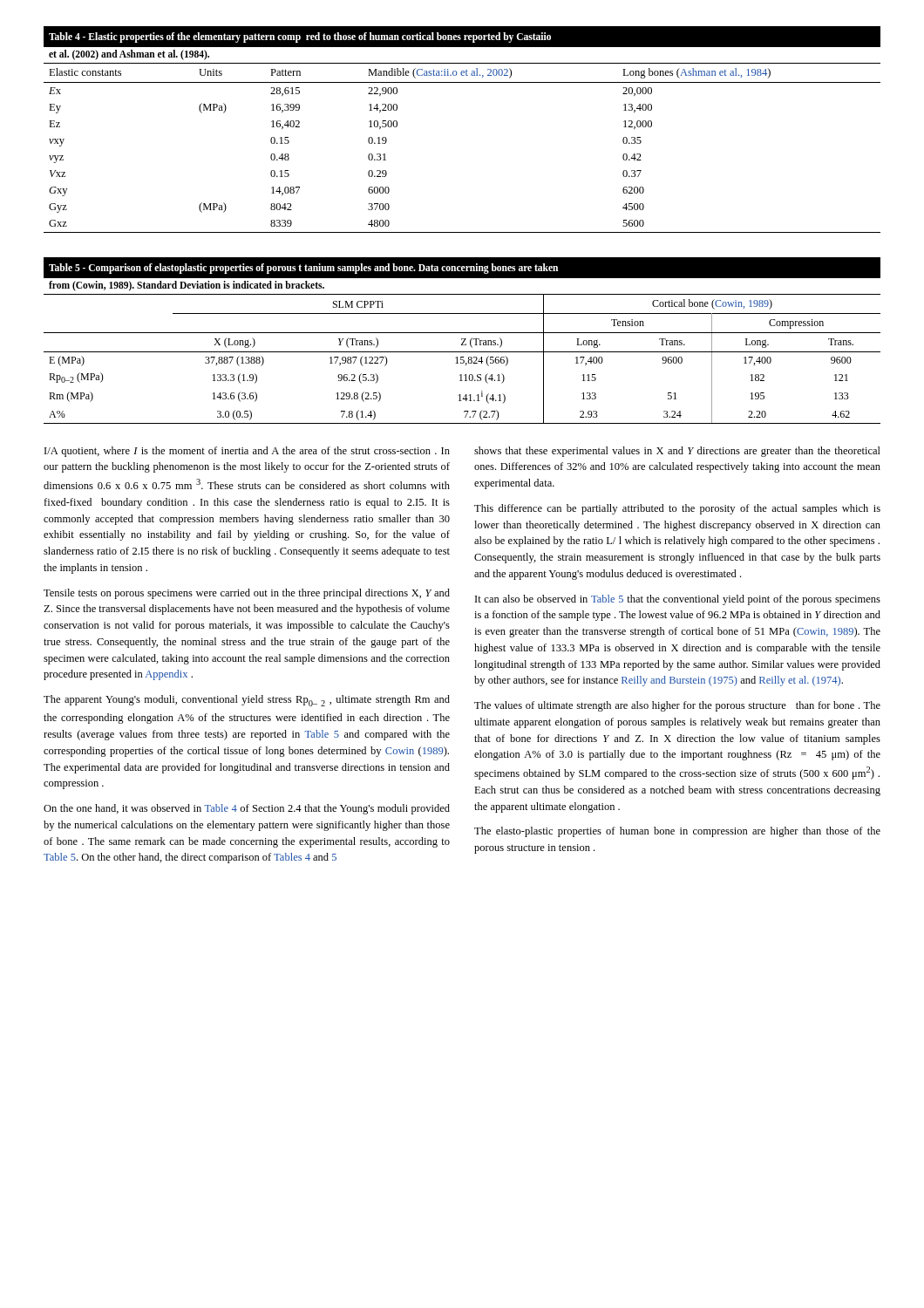Click on the text block that reads "On the one hand, it"
The height and width of the screenshot is (1308, 924).
point(247,833)
